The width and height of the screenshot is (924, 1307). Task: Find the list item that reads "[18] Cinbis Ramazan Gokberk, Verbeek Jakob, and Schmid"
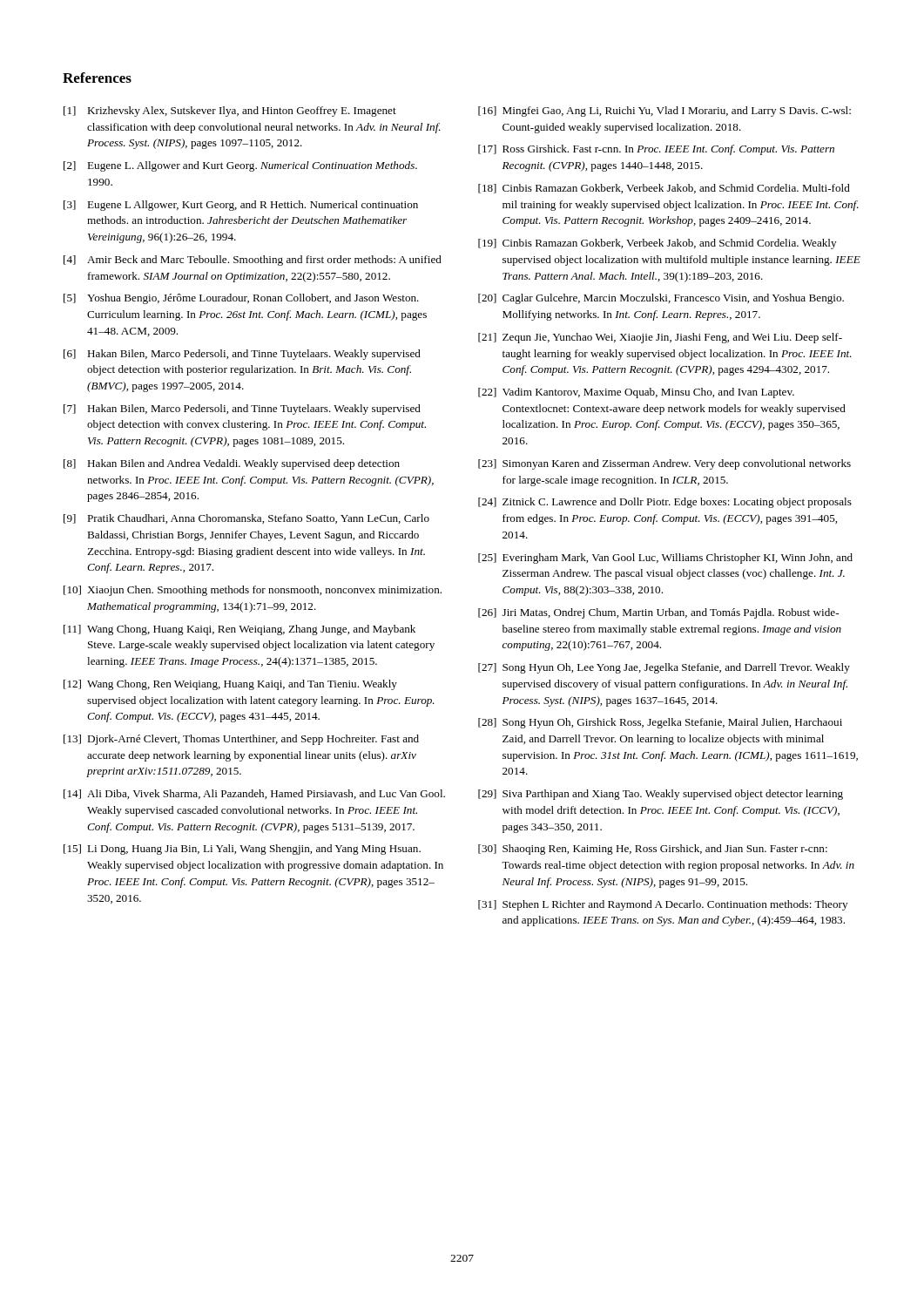(669, 205)
